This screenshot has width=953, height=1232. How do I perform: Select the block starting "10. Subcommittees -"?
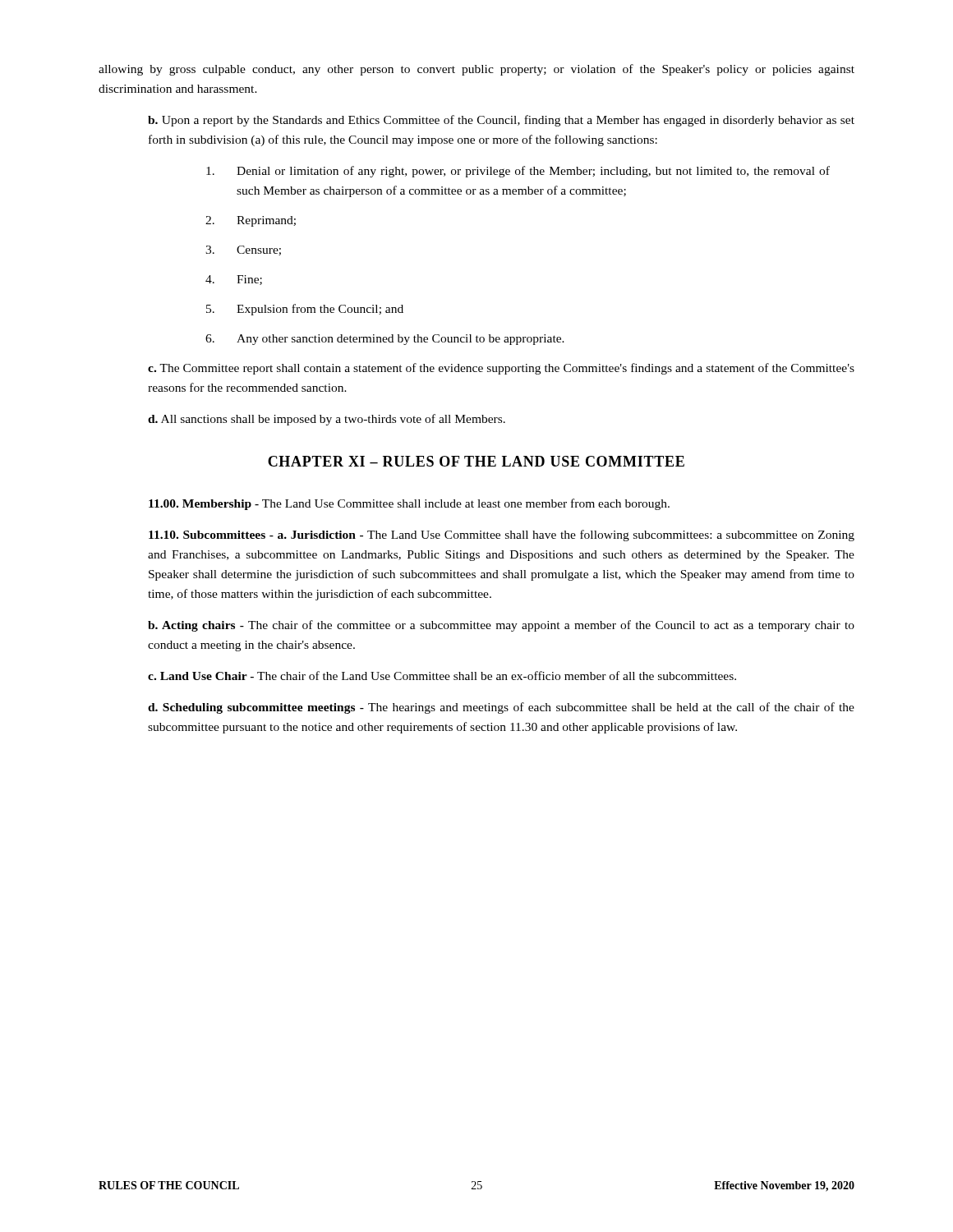[501, 564]
